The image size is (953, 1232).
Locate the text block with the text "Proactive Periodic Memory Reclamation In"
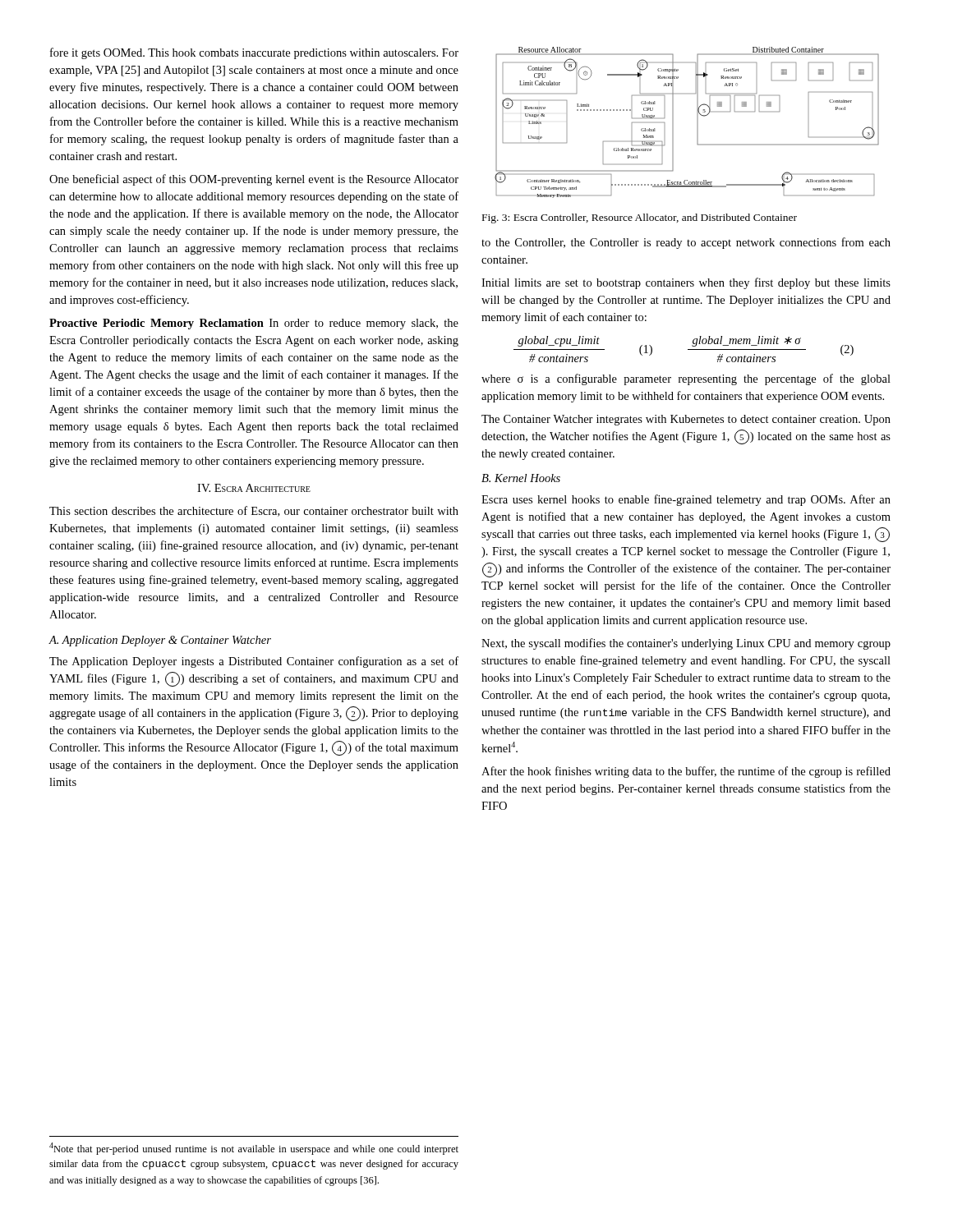coord(254,392)
